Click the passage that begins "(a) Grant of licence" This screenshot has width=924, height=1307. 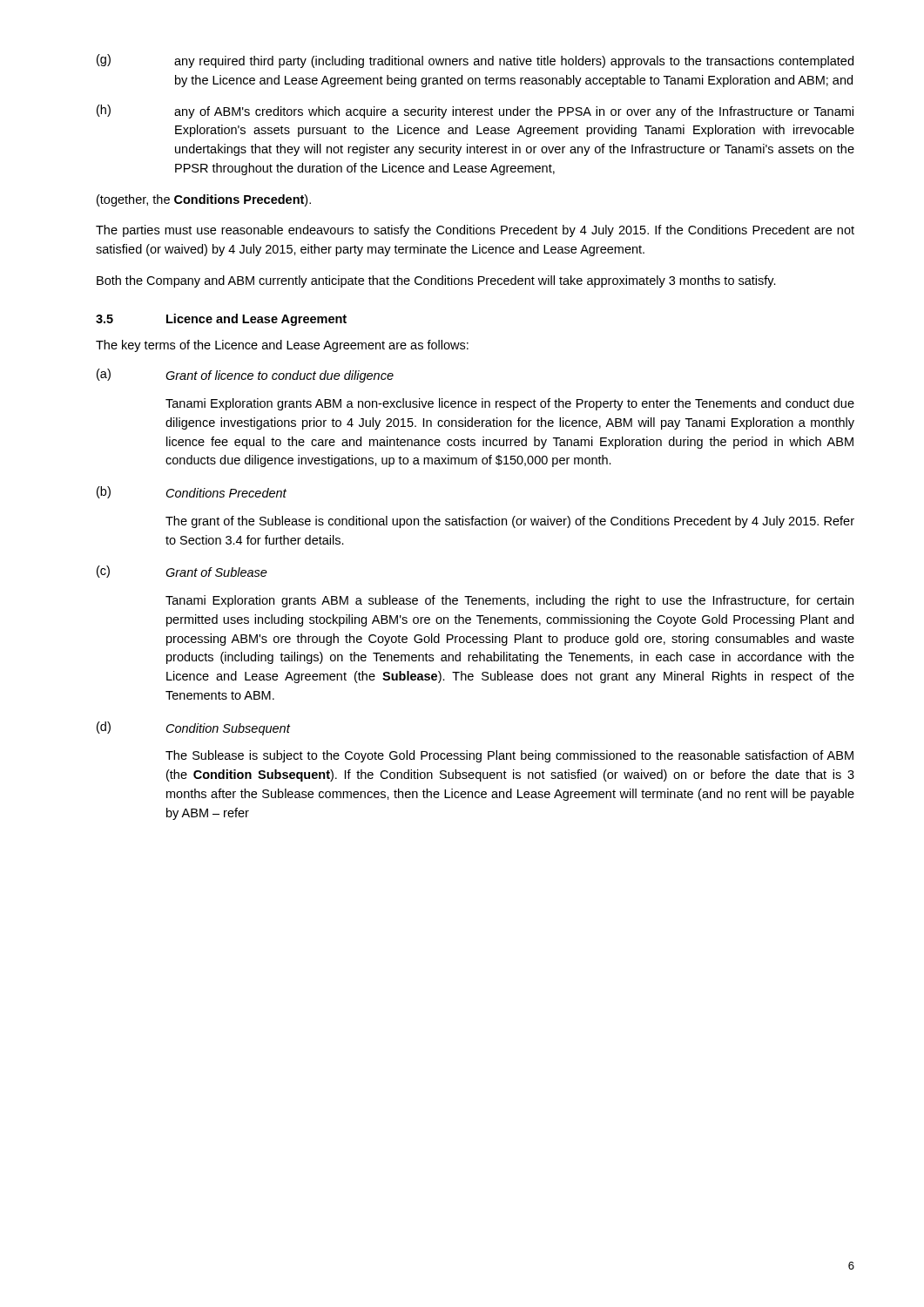[245, 376]
